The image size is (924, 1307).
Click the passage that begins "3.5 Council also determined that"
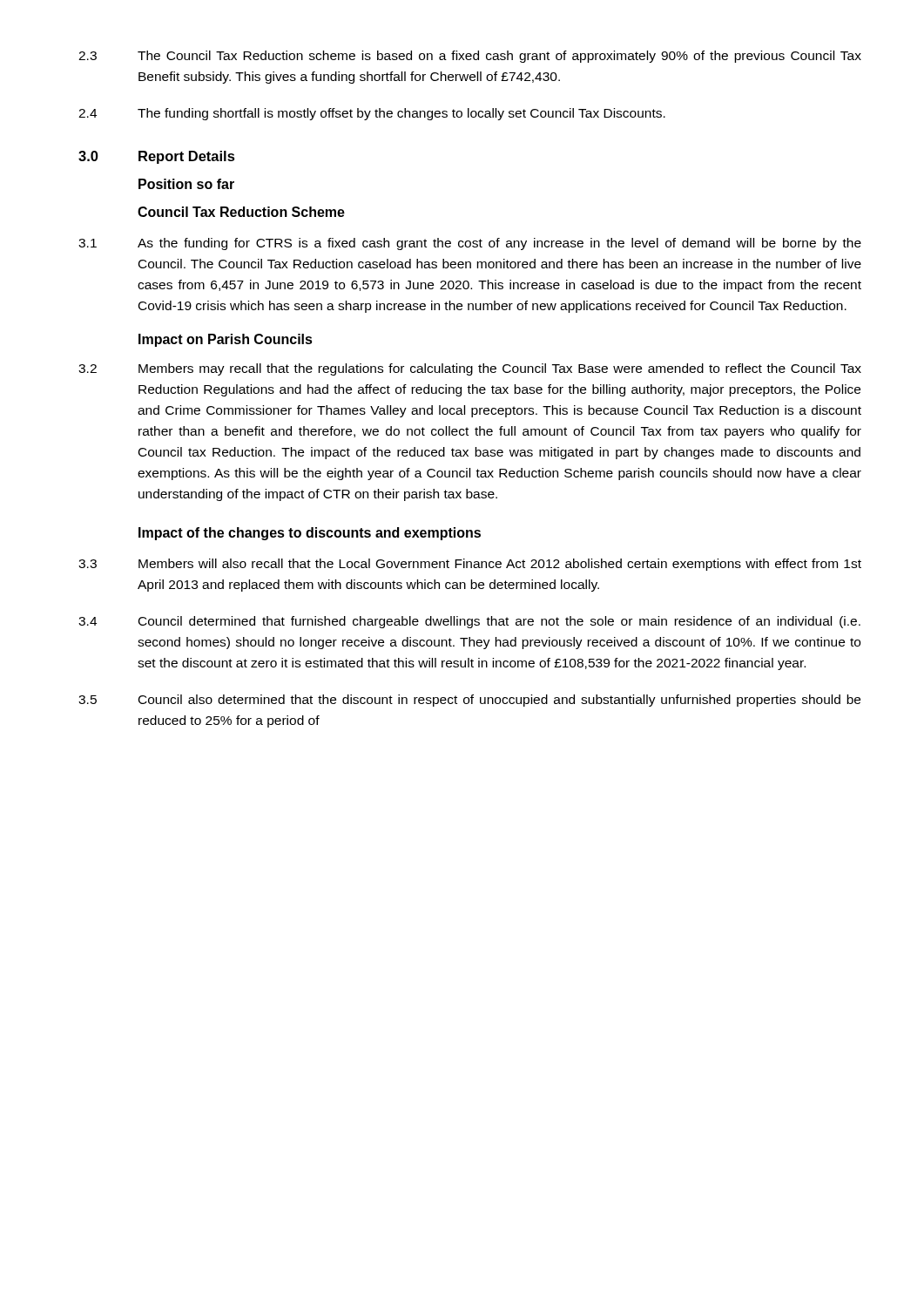click(470, 710)
